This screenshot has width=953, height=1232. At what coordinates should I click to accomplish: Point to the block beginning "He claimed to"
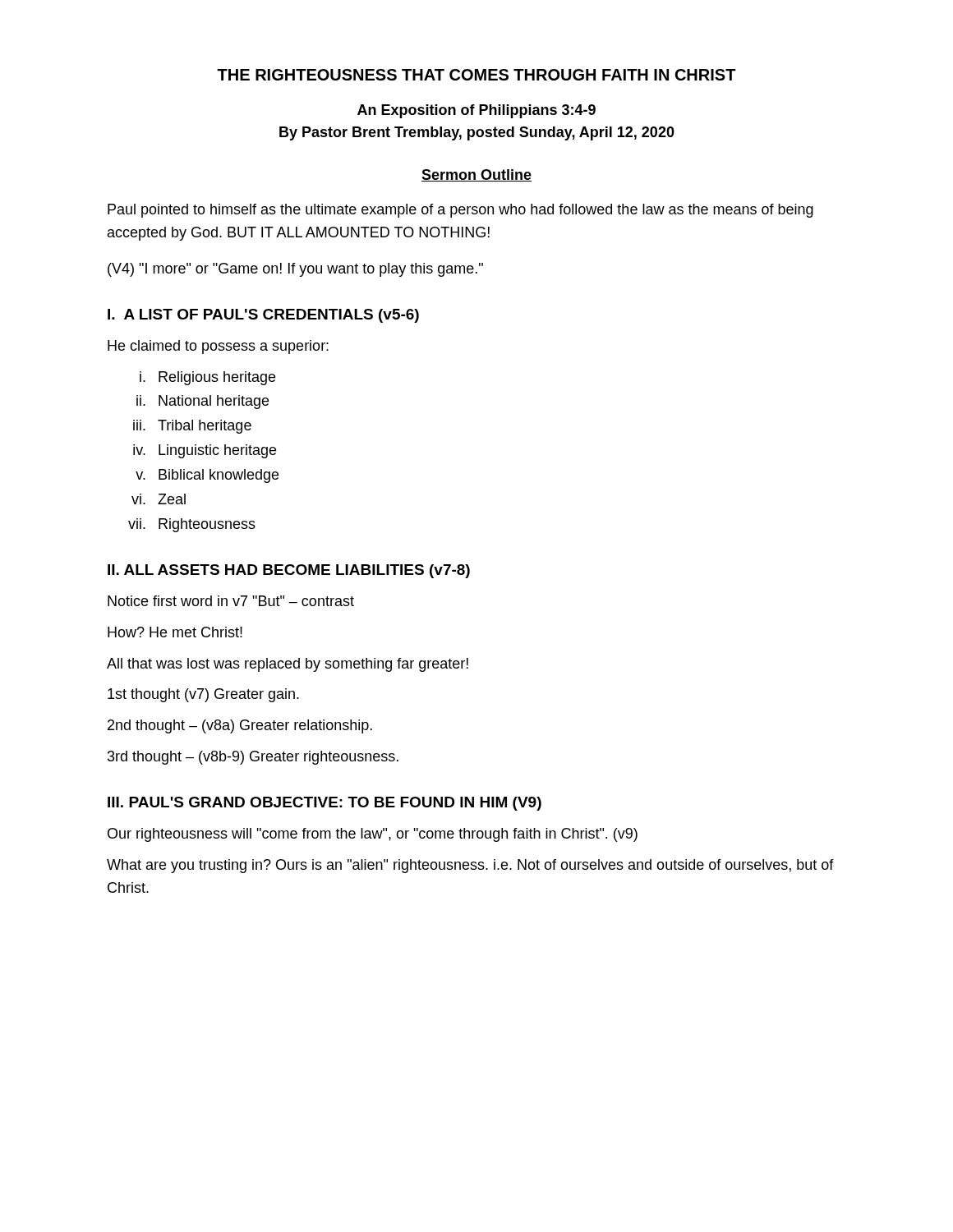(x=218, y=346)
